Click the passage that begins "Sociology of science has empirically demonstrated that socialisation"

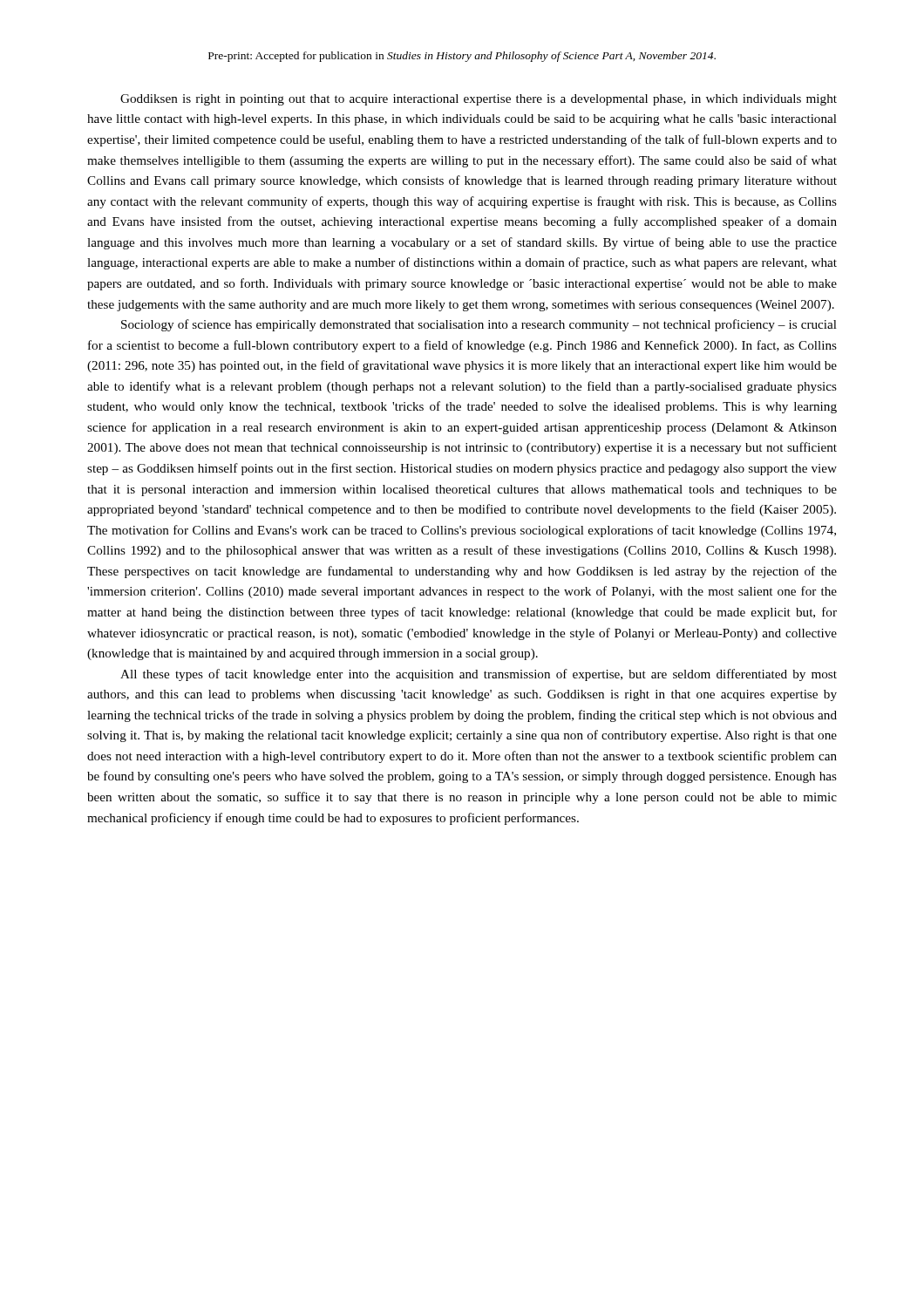click(462, 488)
